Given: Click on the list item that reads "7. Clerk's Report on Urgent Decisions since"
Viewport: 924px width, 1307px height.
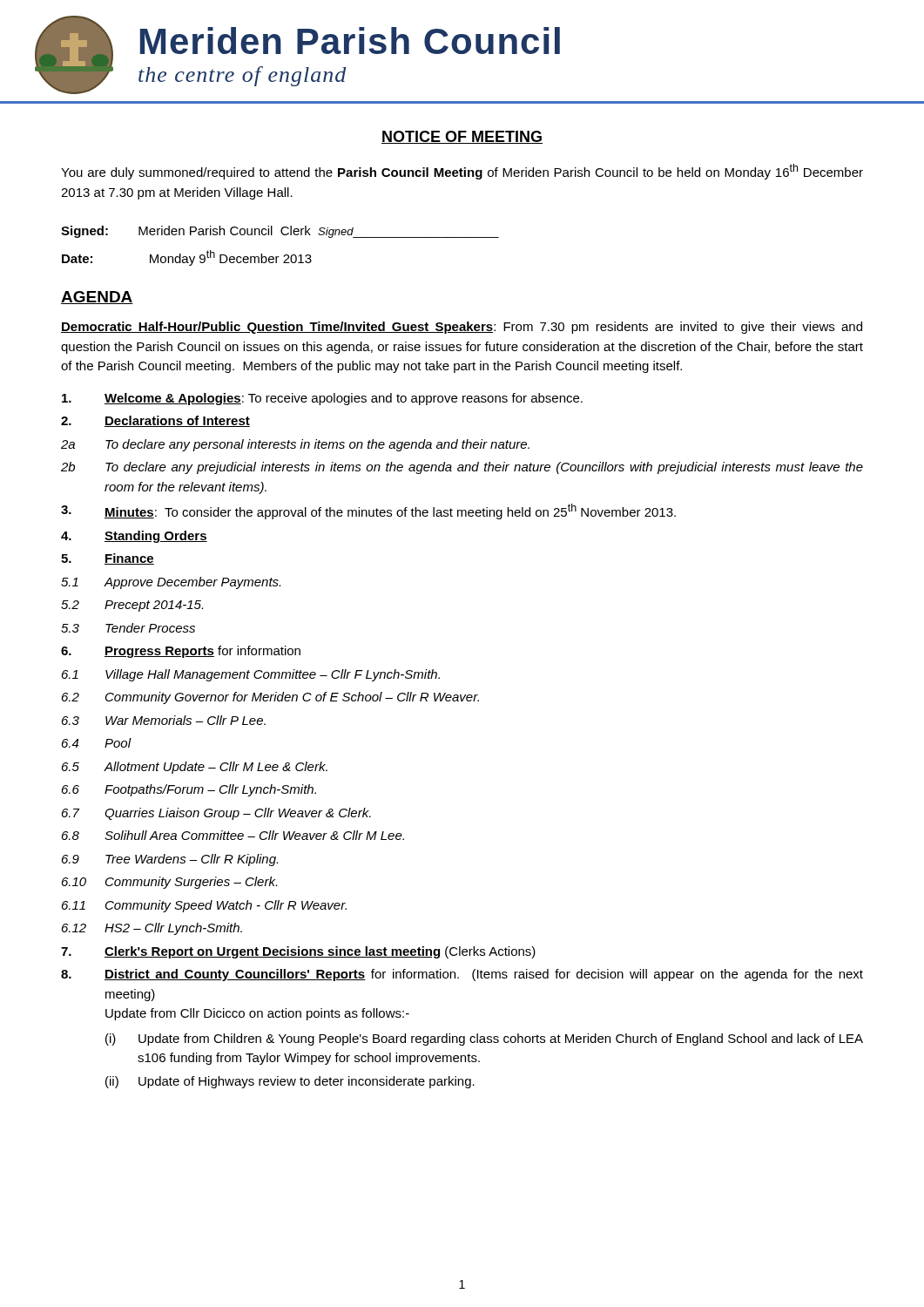Looking at the screenshot, I should click(x=462, y=951).
